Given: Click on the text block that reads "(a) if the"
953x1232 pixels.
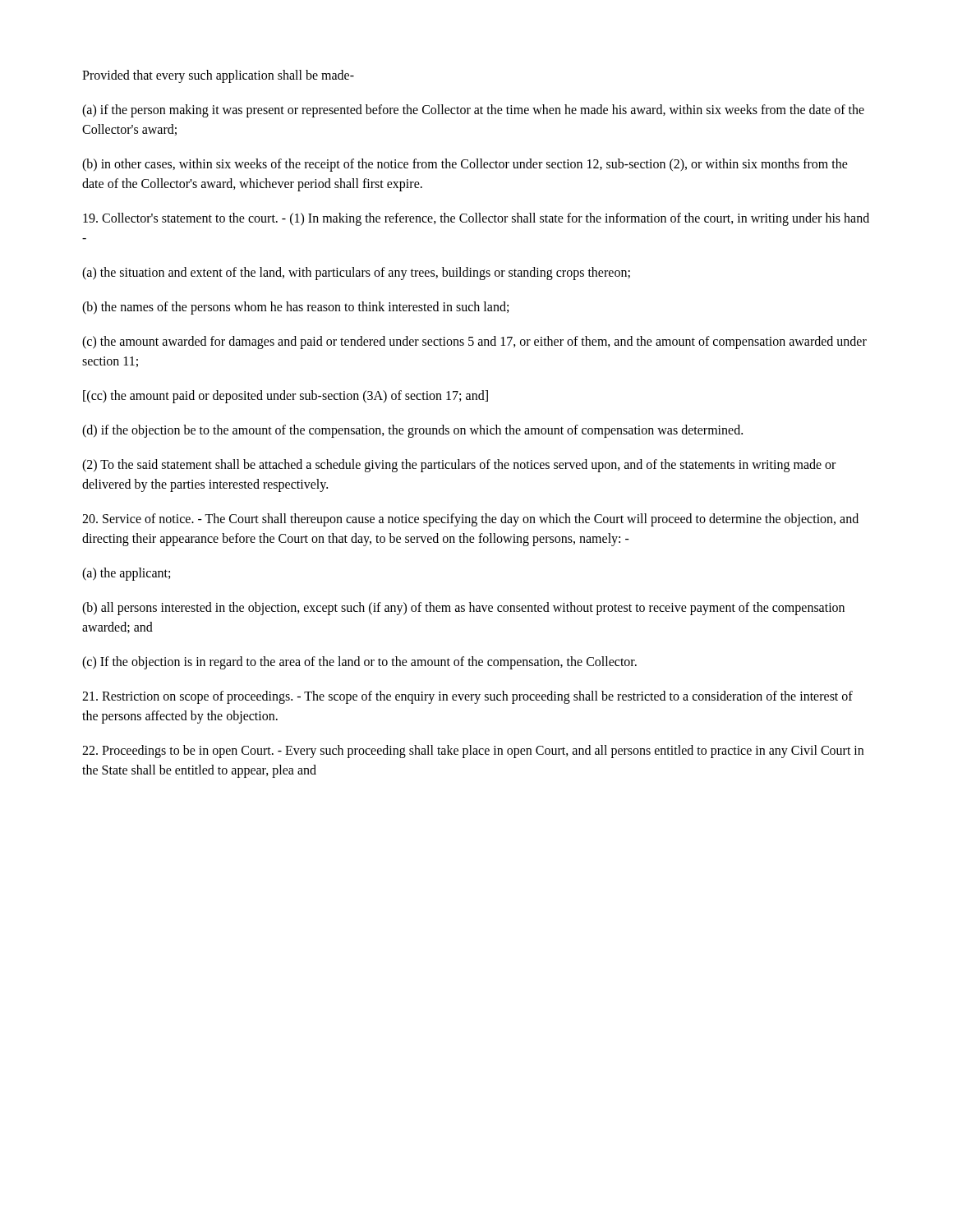Looking at the screenshot, I should click(x=473, y=120).
